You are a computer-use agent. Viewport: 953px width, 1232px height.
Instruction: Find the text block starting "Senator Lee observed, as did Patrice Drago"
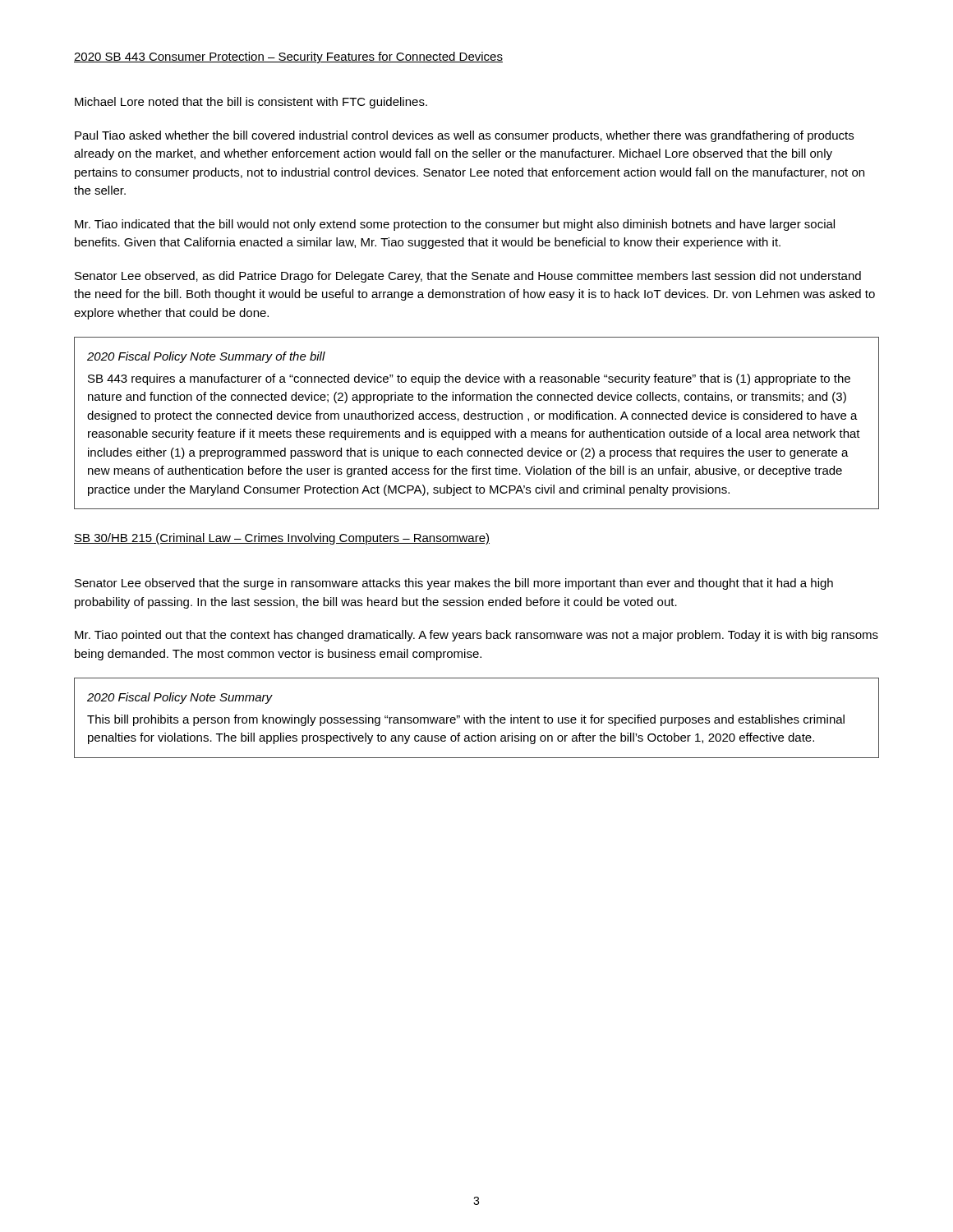tap(475, 294)
